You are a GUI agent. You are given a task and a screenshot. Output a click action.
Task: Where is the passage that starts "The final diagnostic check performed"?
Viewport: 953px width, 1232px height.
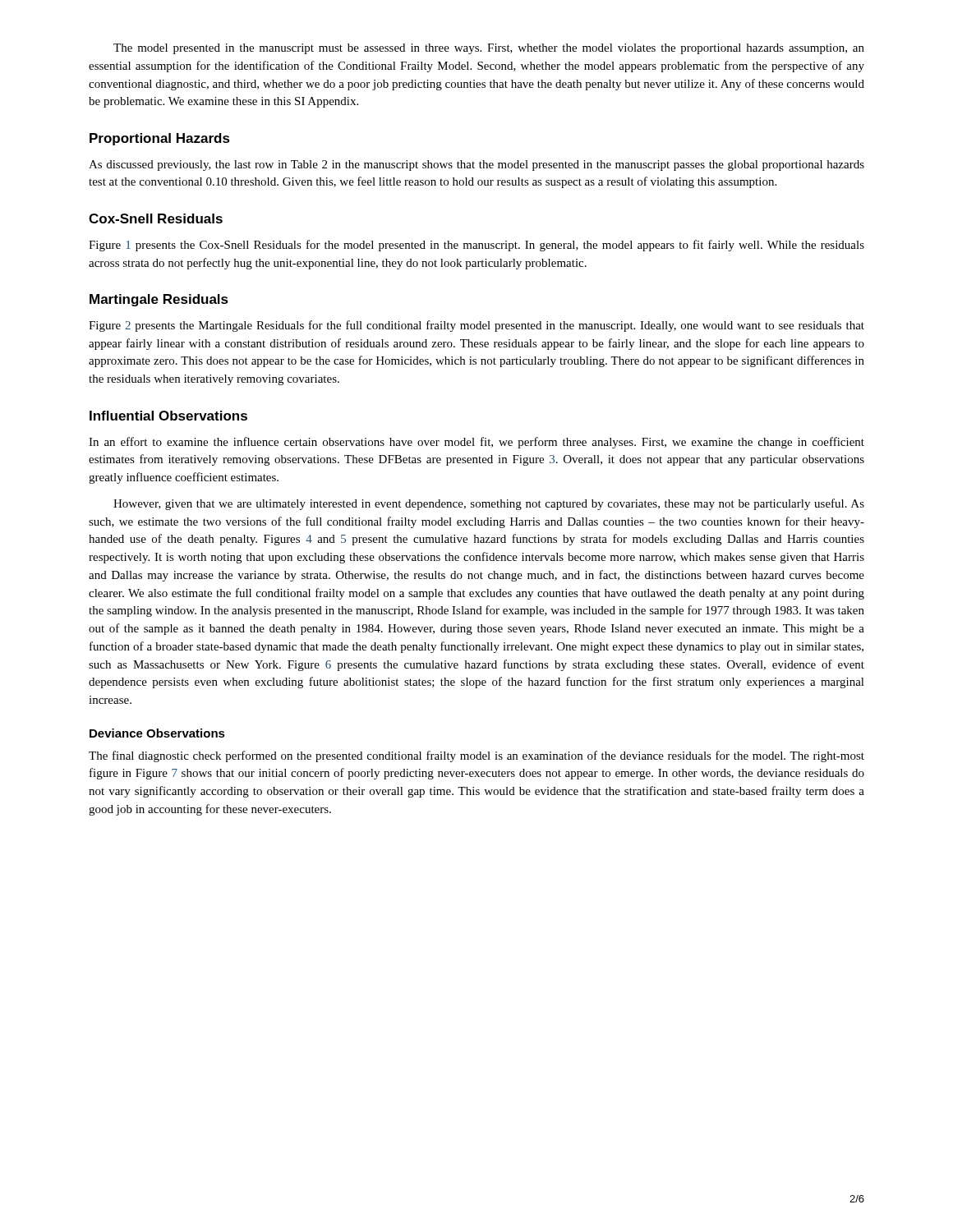pos(476,783)
